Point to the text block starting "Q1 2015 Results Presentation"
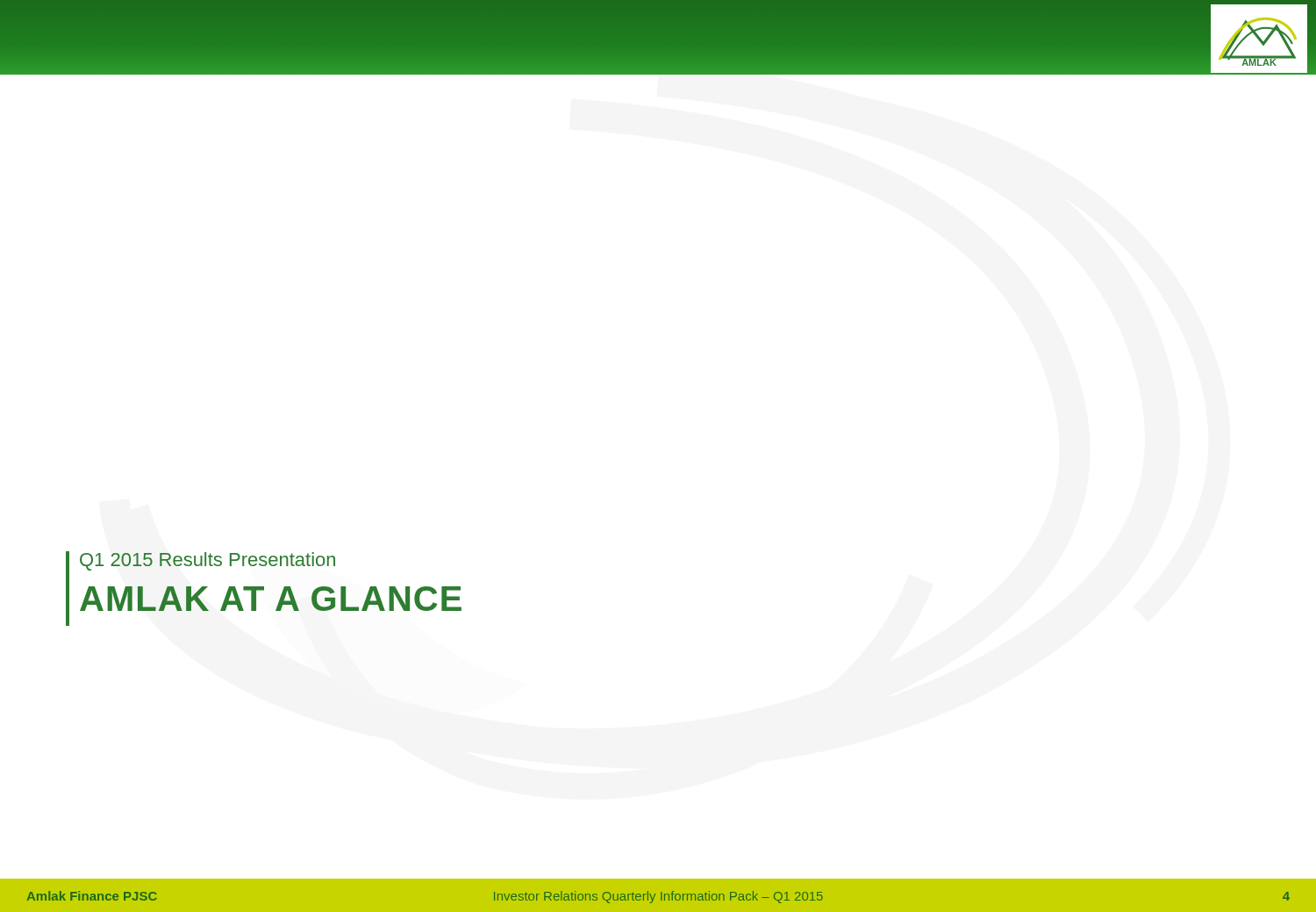The height and width of the screenshot is (912, 1316). click(x=208, y=560)
